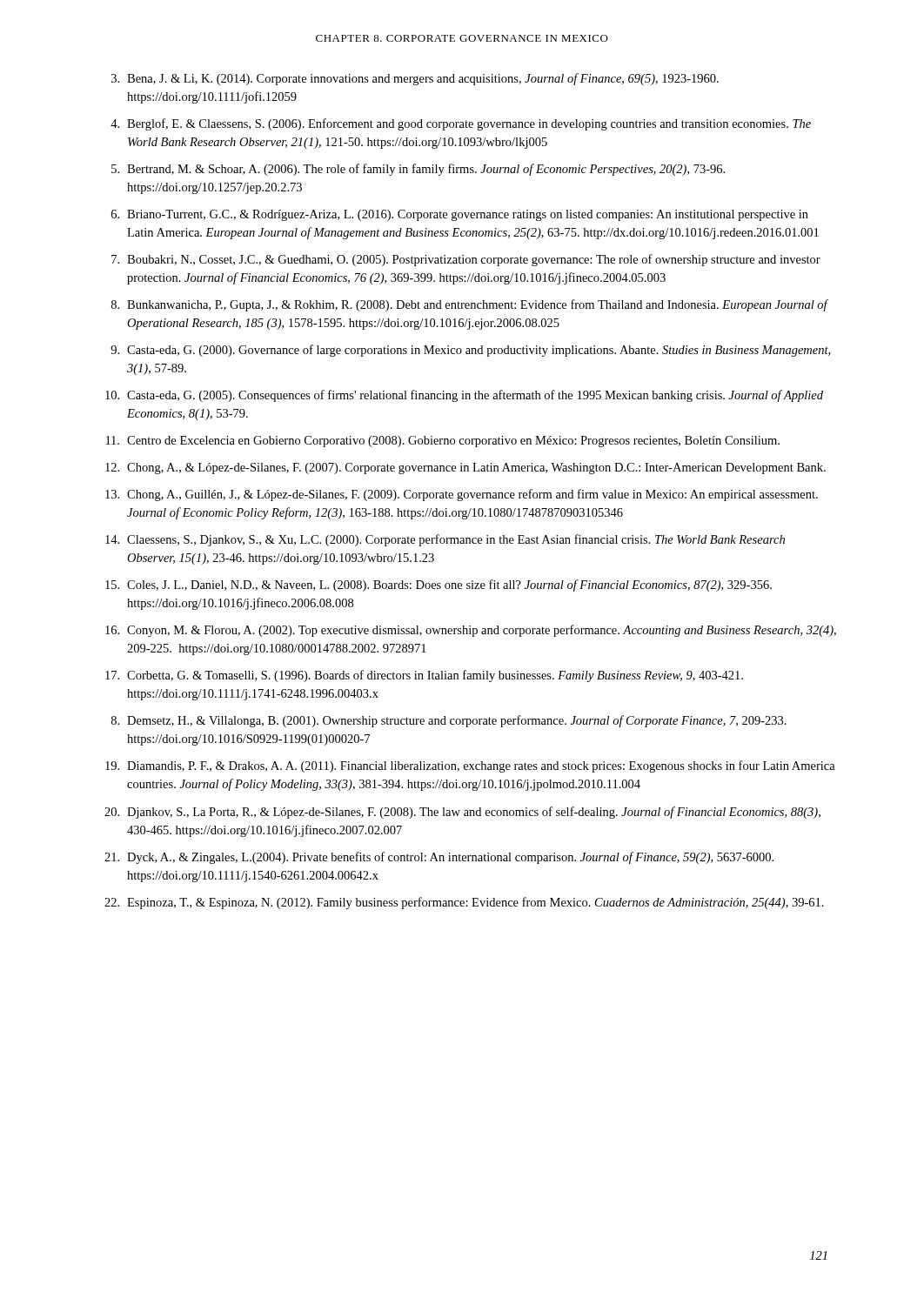The width and height of the screenshot is (924, 1305).
Task: Locate the block of text that opens with "5. Bertrand, M. & Schoar, A. (2006)."
Action: tap(462, 178)
